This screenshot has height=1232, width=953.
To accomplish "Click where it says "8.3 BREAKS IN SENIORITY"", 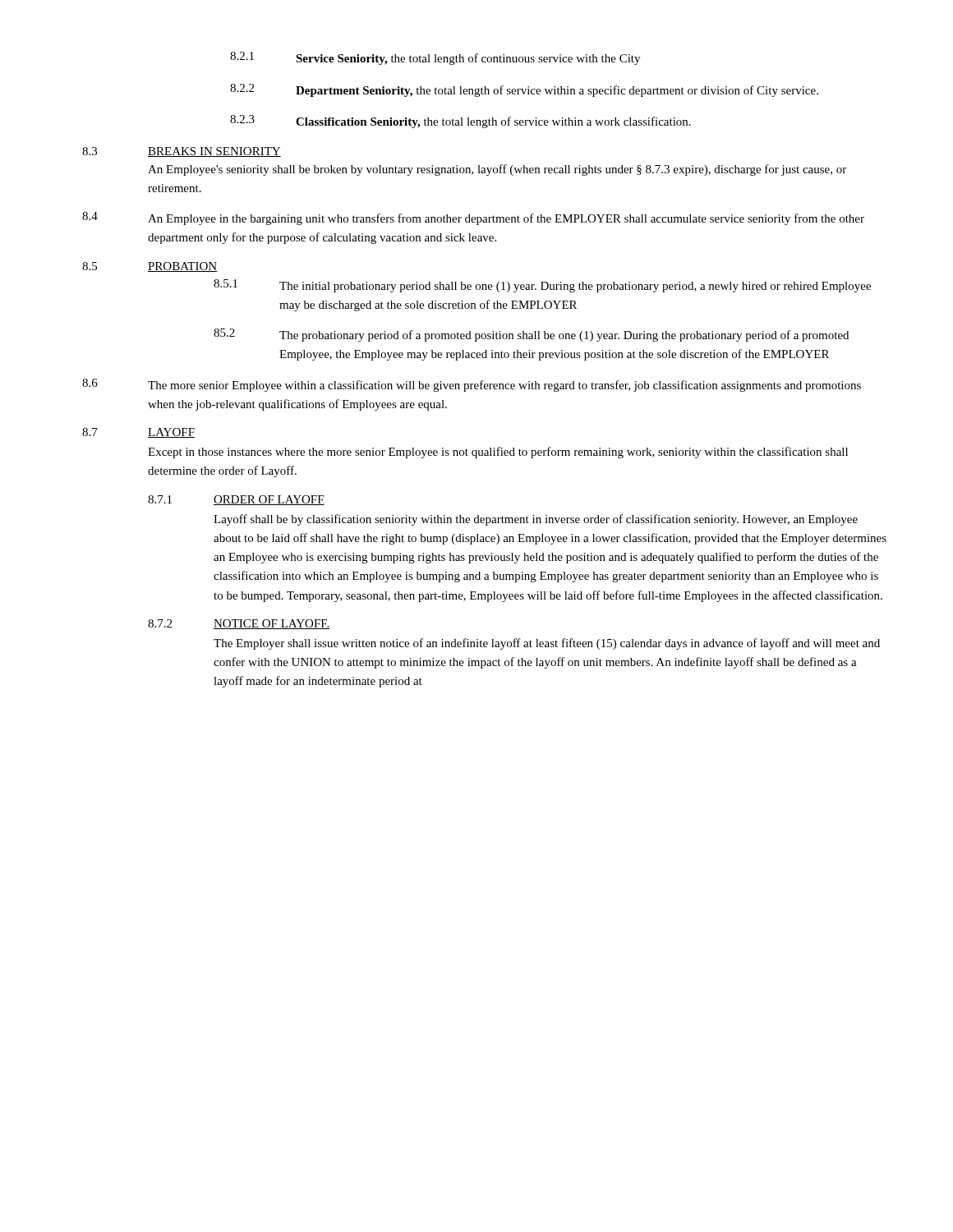I will (182, 152).
